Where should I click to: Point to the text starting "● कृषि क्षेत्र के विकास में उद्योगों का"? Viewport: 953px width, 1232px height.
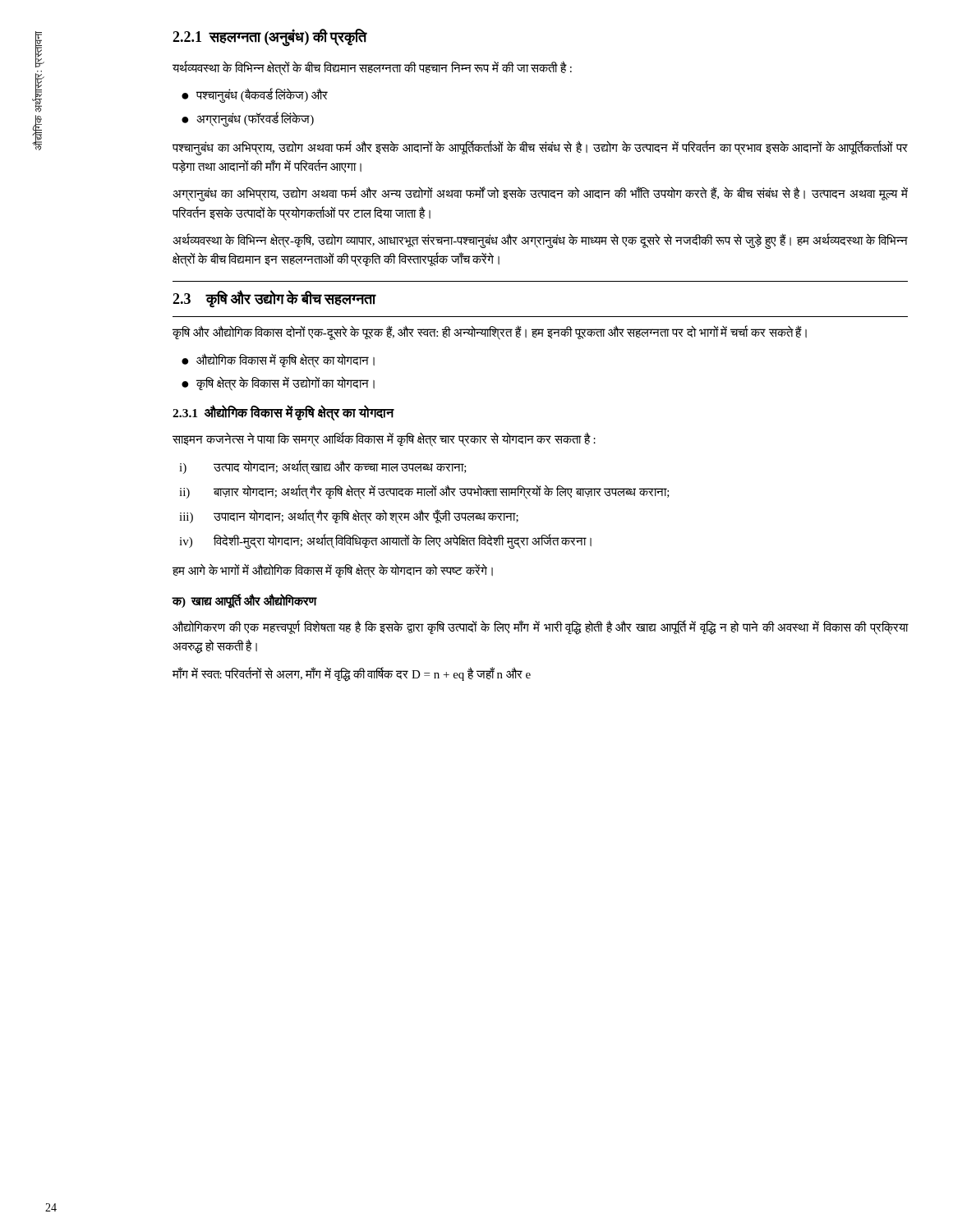(279, 384)
